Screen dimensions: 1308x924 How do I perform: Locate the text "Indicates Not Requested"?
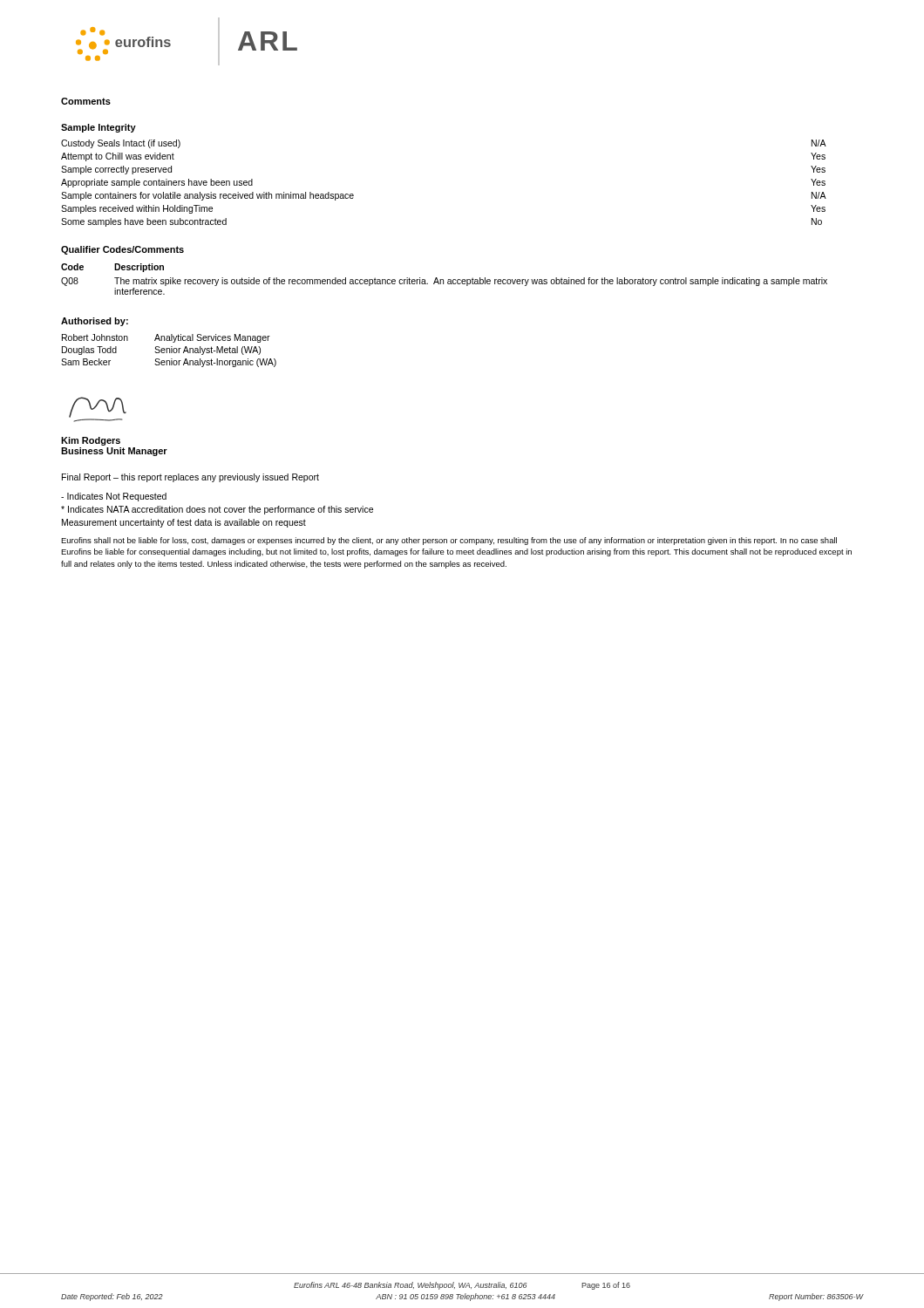point(114,496)
